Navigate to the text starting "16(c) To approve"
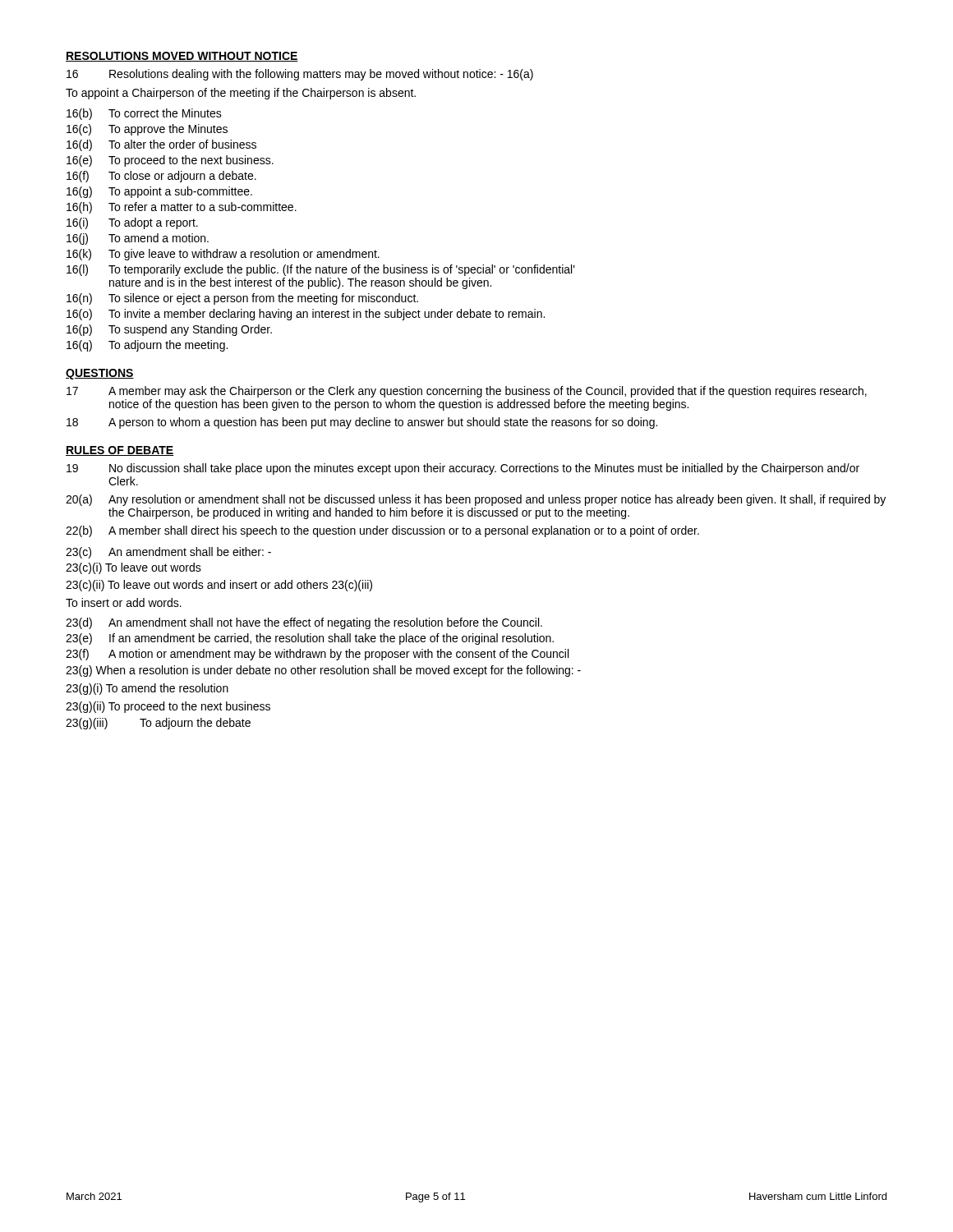 click(147, 130)
